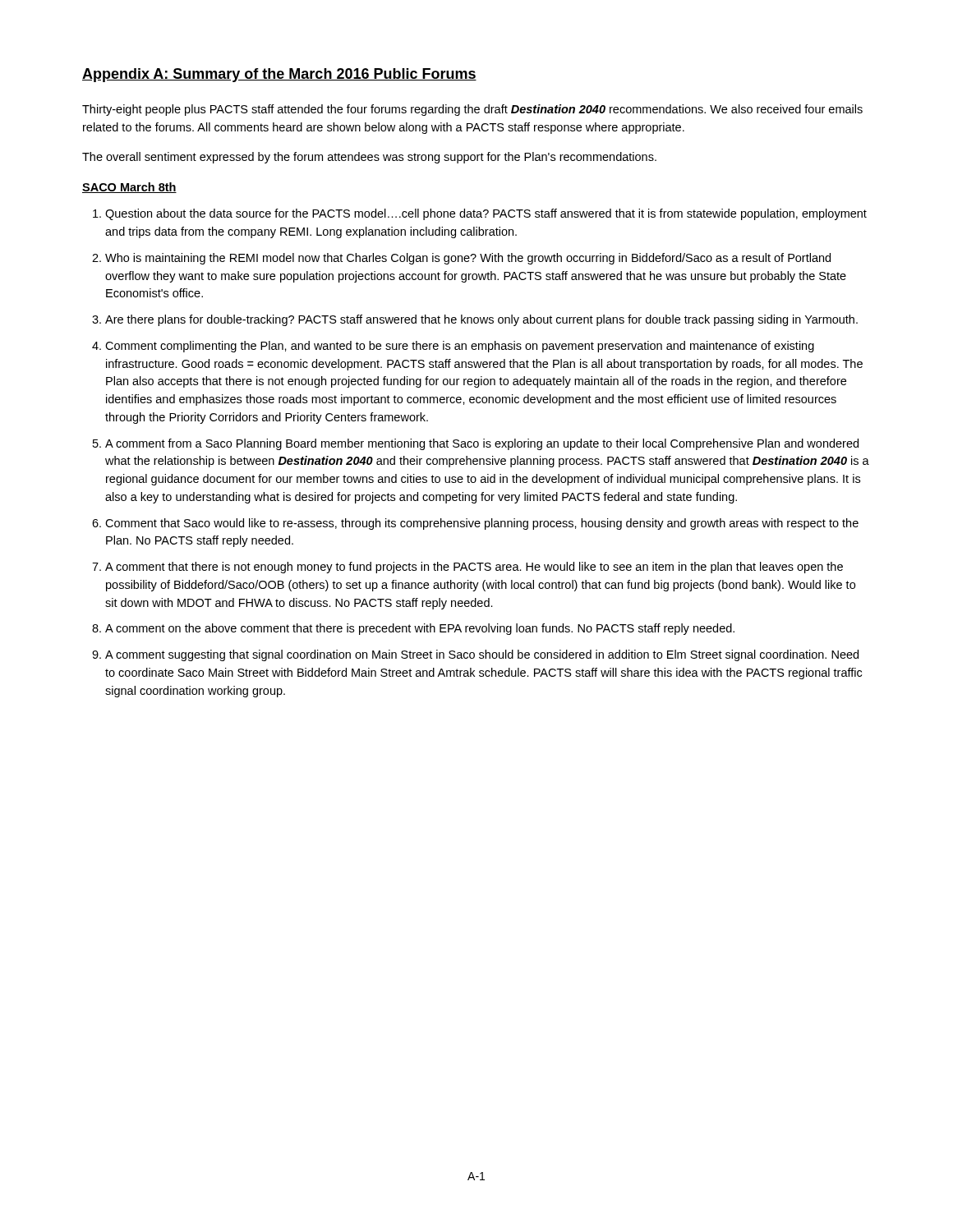Select the text starting "A comment that"
The image size is (953, 1232).
point(480,585)
